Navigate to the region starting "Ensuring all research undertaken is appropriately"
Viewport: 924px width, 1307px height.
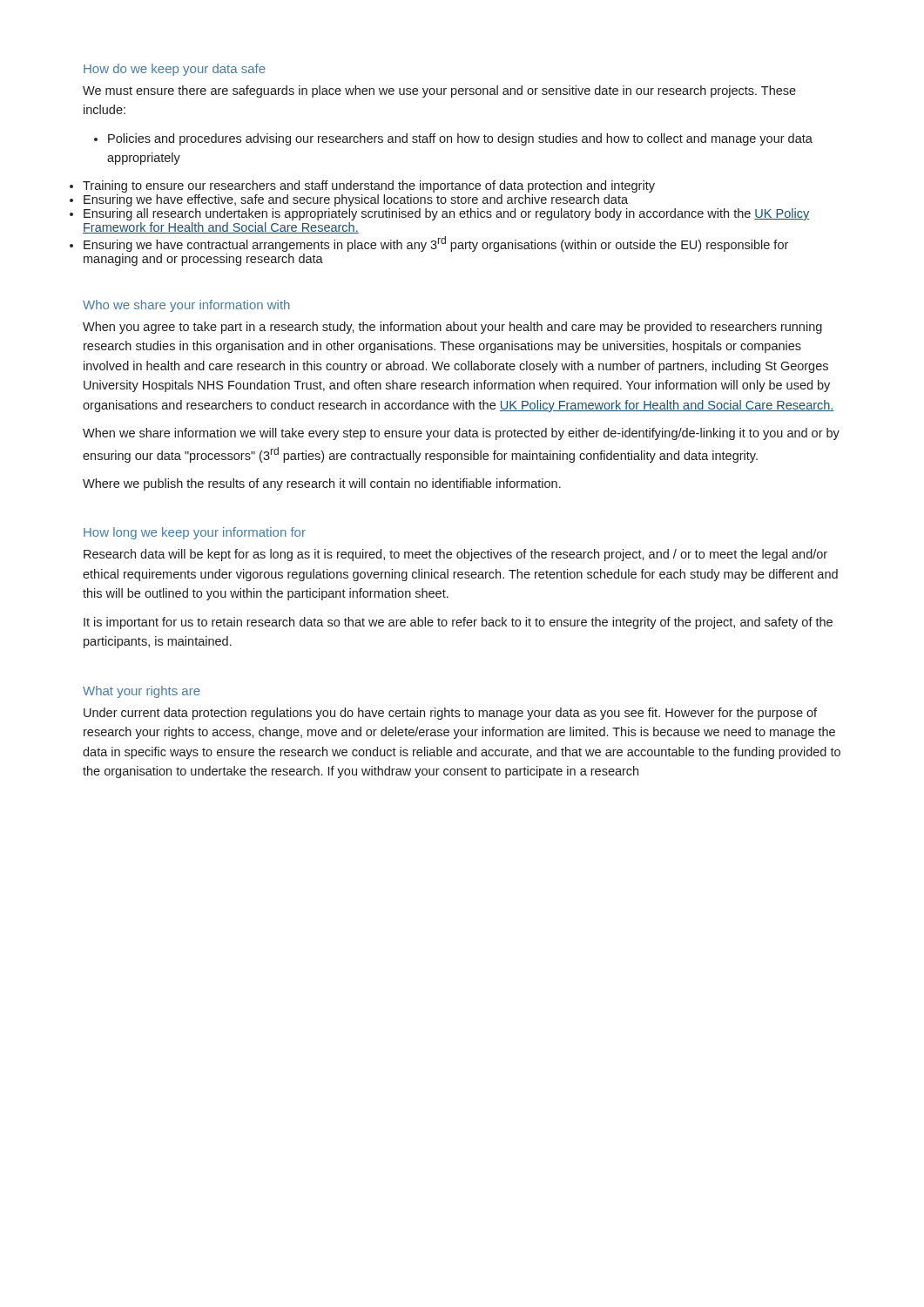coord(462,220)
